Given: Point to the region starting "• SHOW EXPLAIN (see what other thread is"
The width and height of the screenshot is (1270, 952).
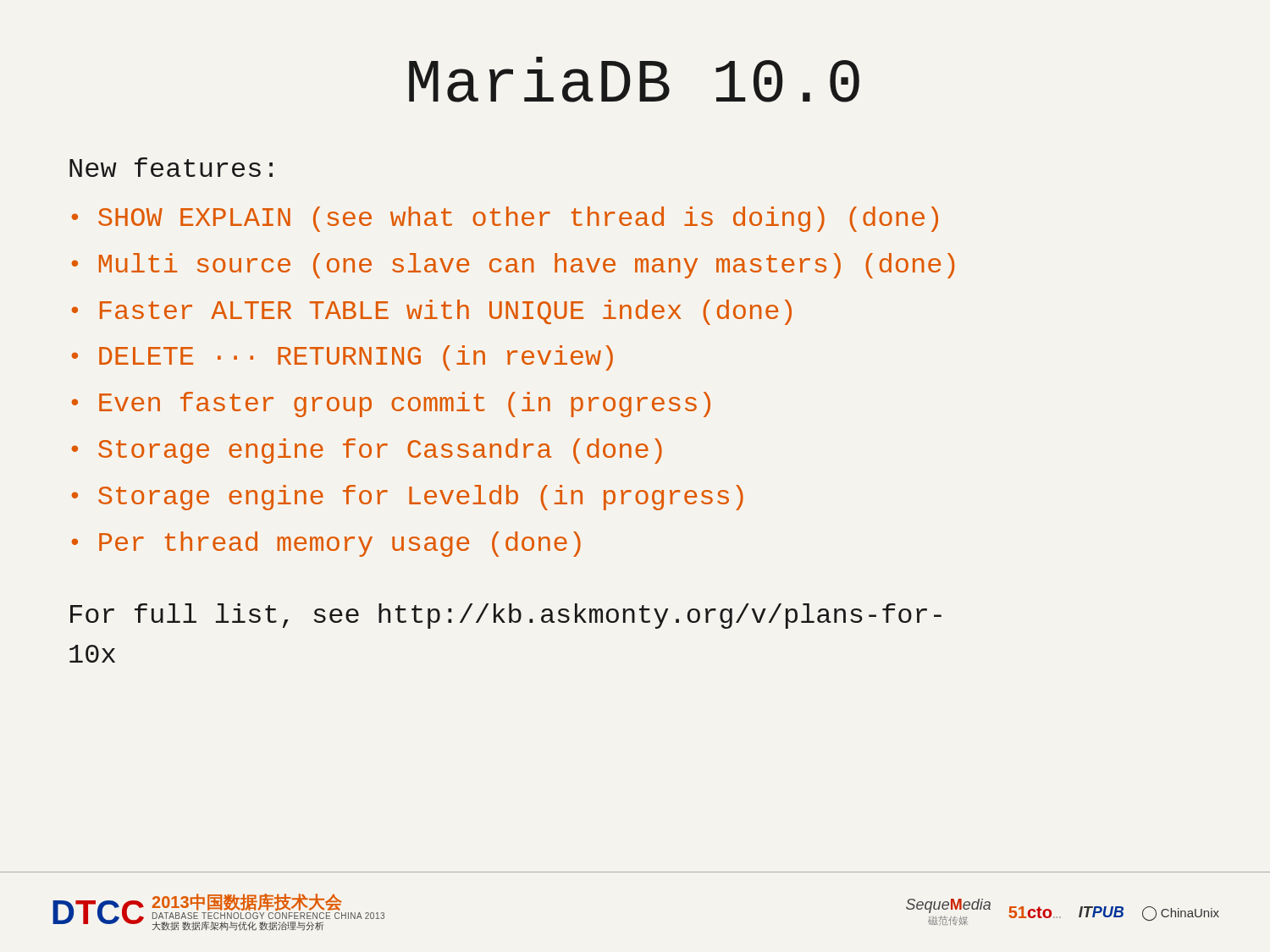Looking at the screenshot, I should [505, 220].
